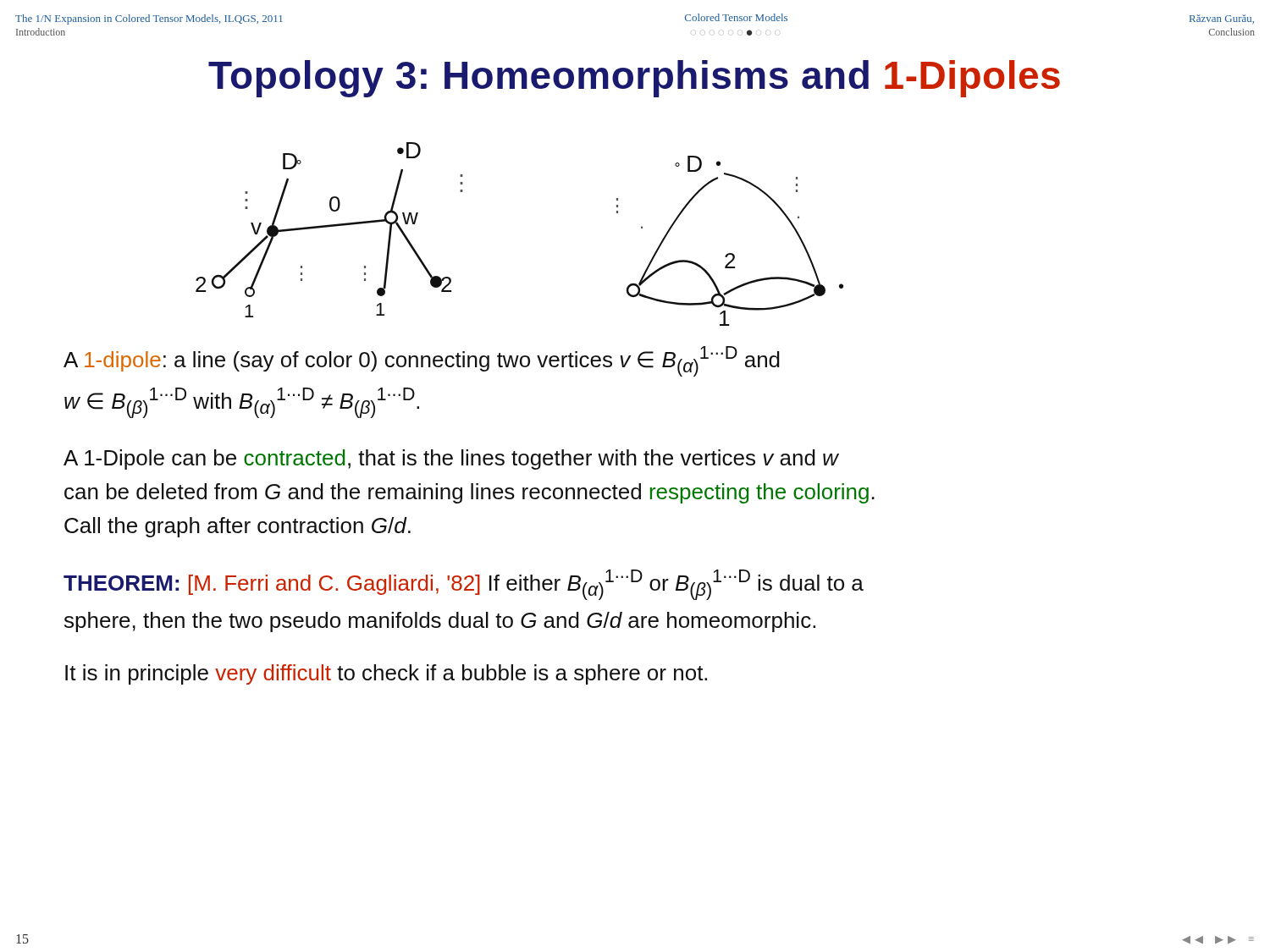The image size is (1270, 952).
Task: Point to the block beginning "It is in principle very difficult to check"
Action: (x=386, y=673)
